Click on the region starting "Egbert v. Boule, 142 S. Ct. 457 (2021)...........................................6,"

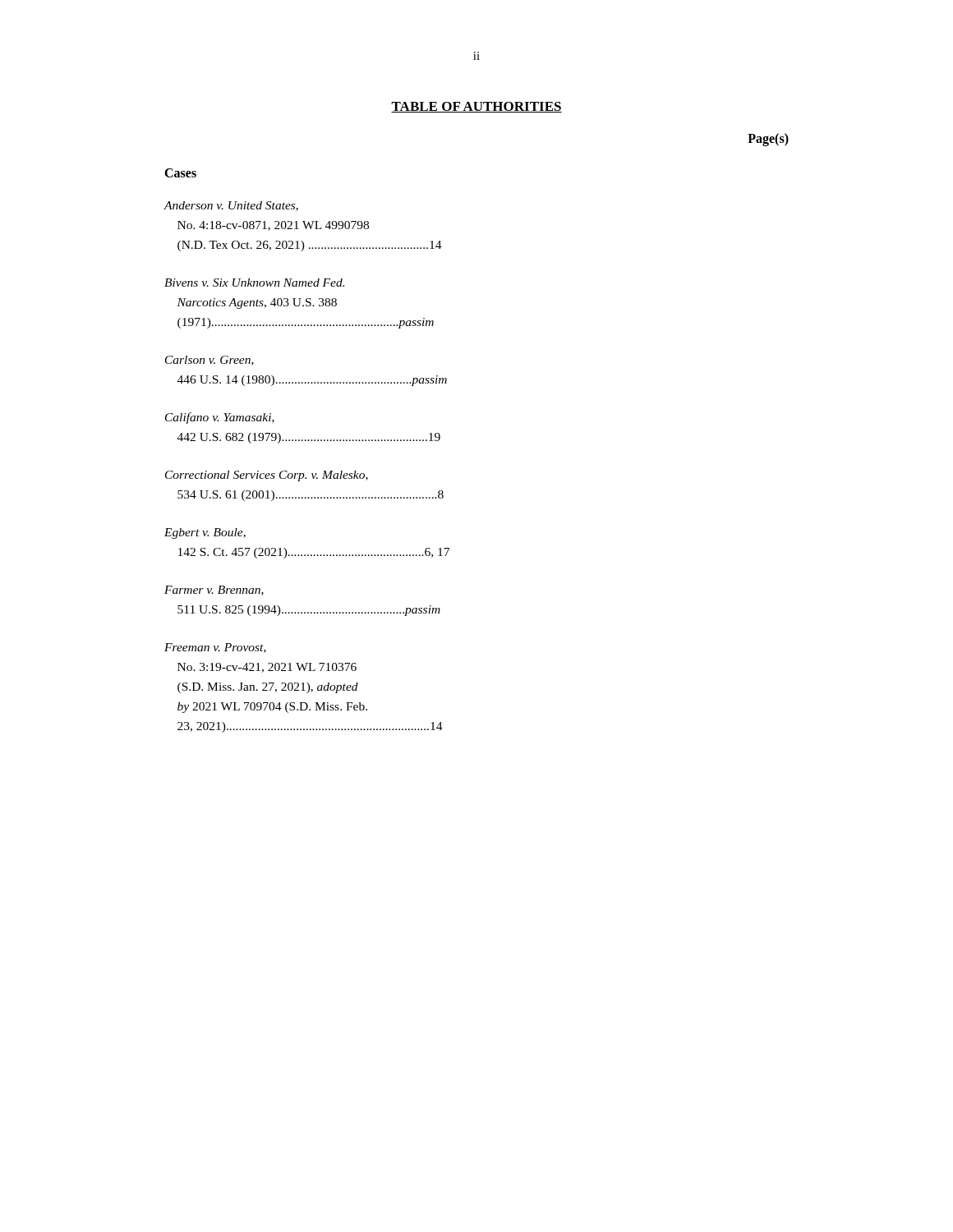(205, 533)
